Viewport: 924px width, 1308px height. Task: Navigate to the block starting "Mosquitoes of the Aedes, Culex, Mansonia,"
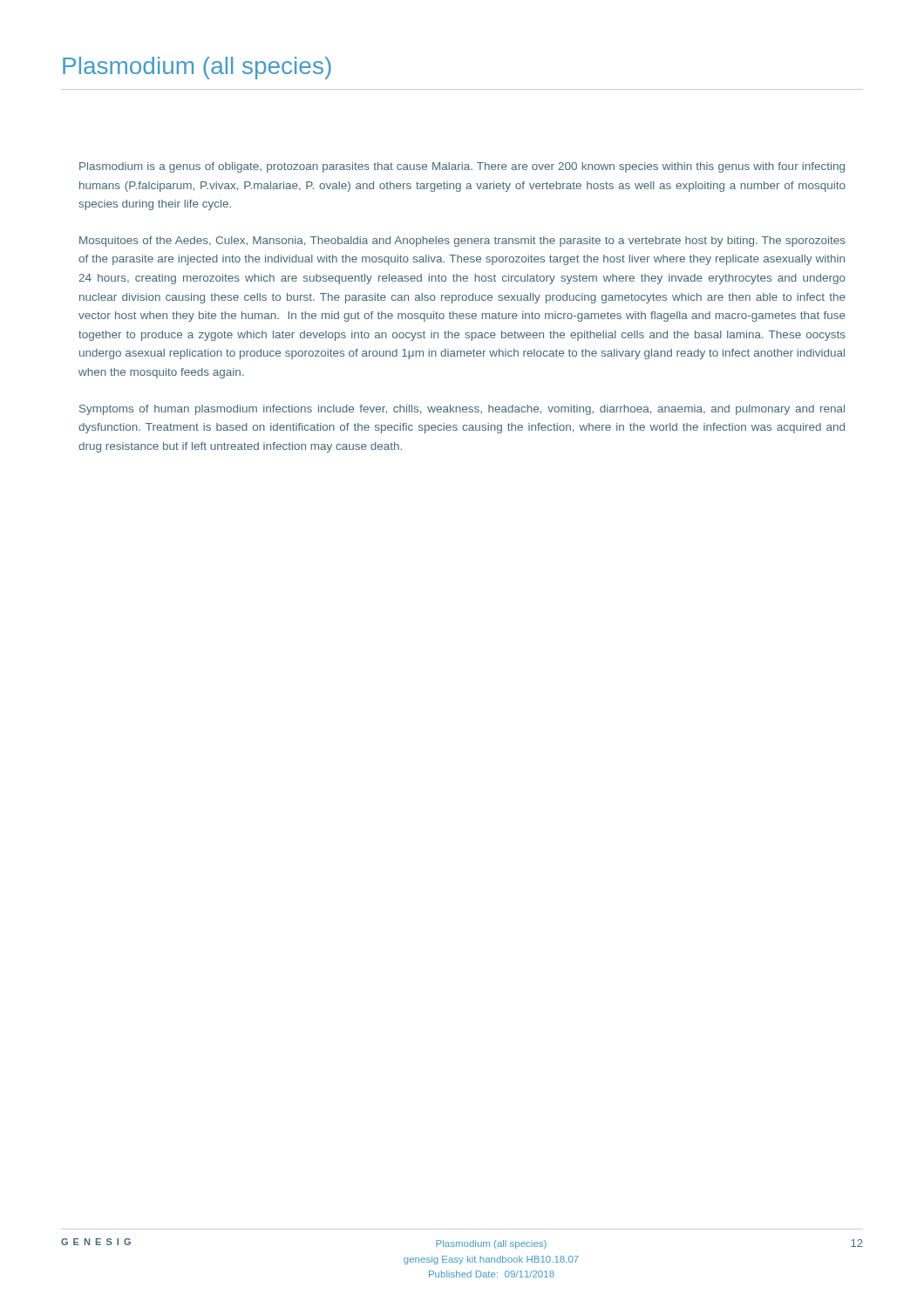(x=462, y=306)
